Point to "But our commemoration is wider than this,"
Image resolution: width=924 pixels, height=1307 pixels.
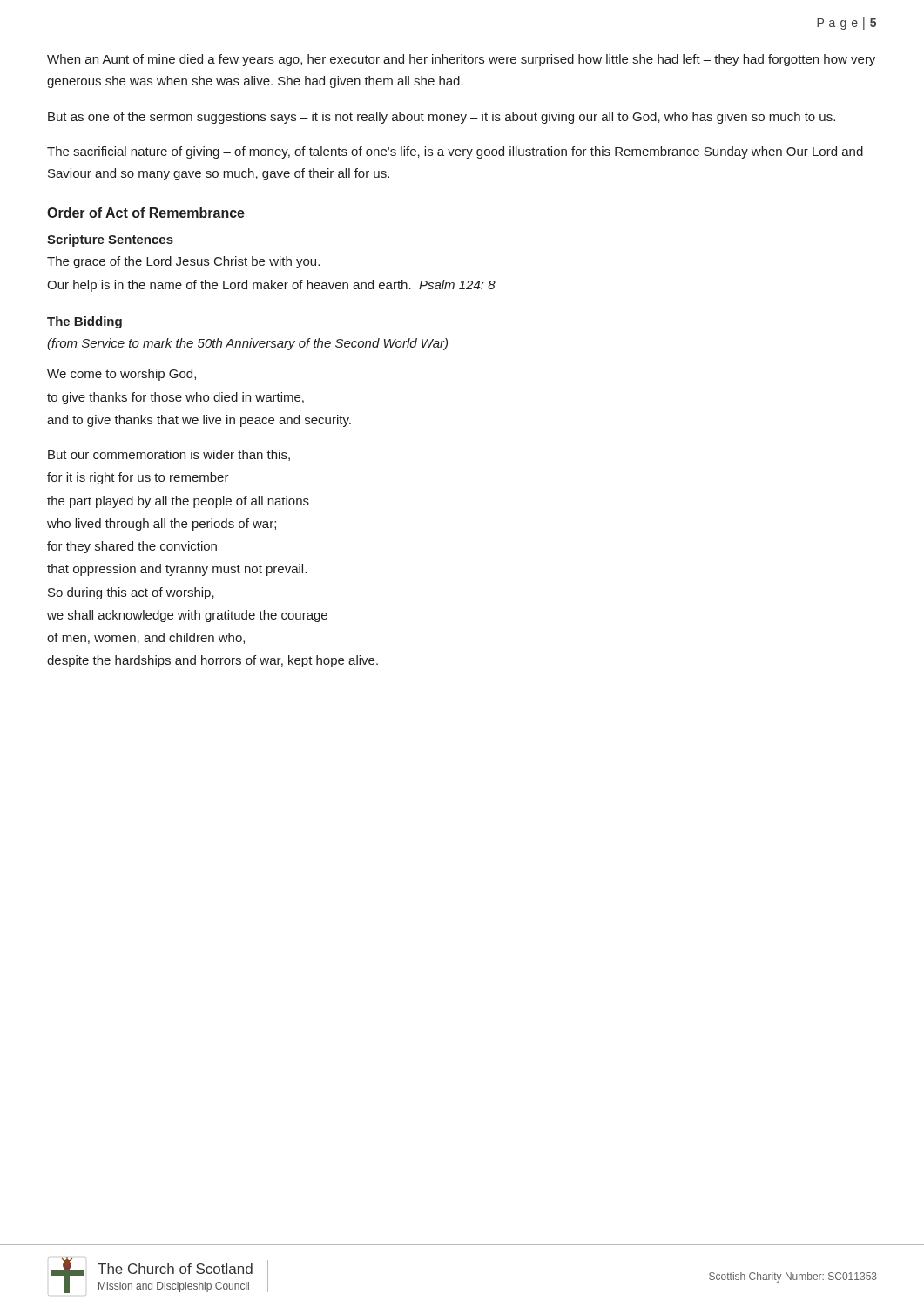click(169, 454)
